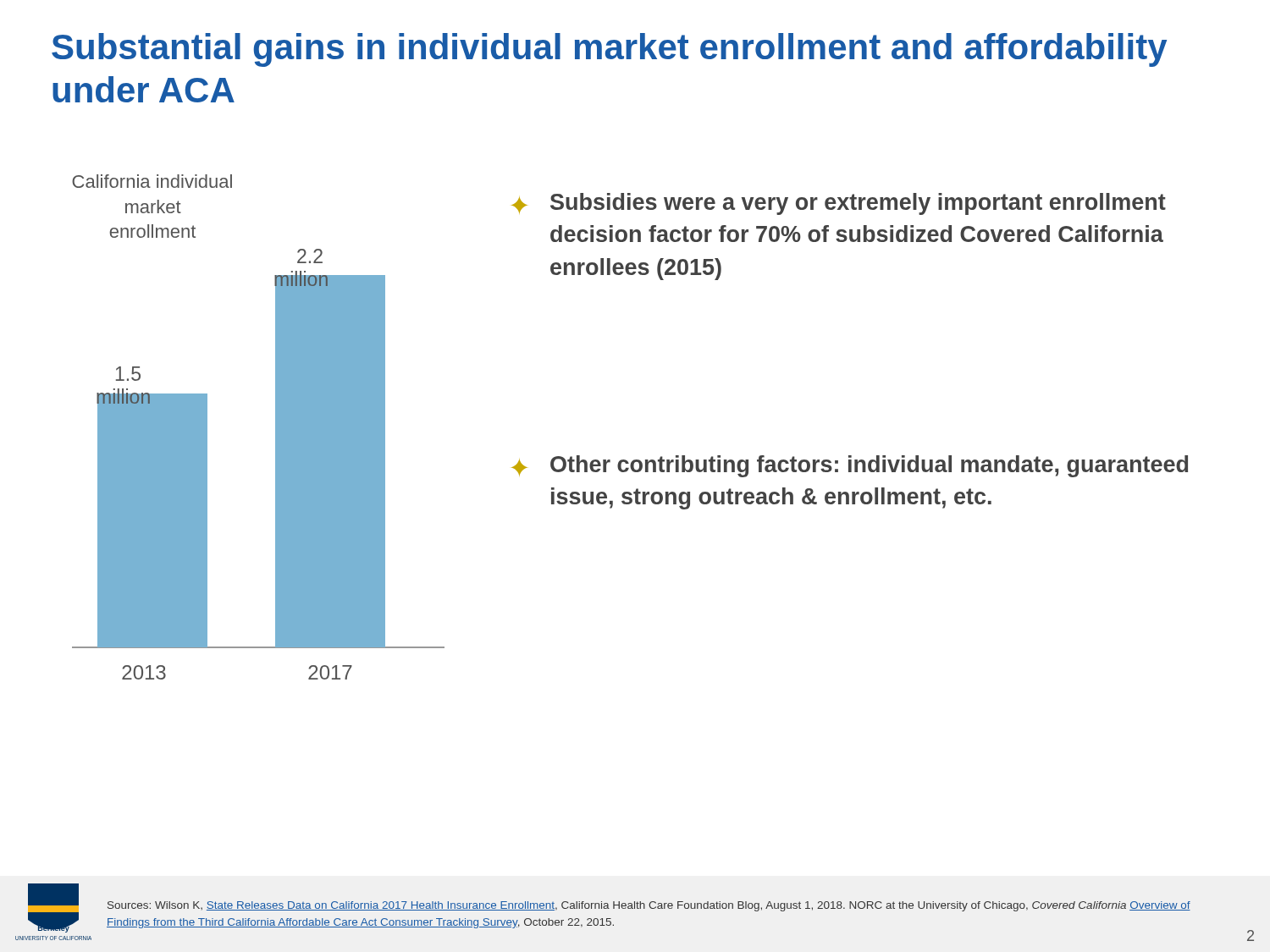The width and height of the screenshot is (1270, 952).
Task: Click on the logo
Action: 53,914
